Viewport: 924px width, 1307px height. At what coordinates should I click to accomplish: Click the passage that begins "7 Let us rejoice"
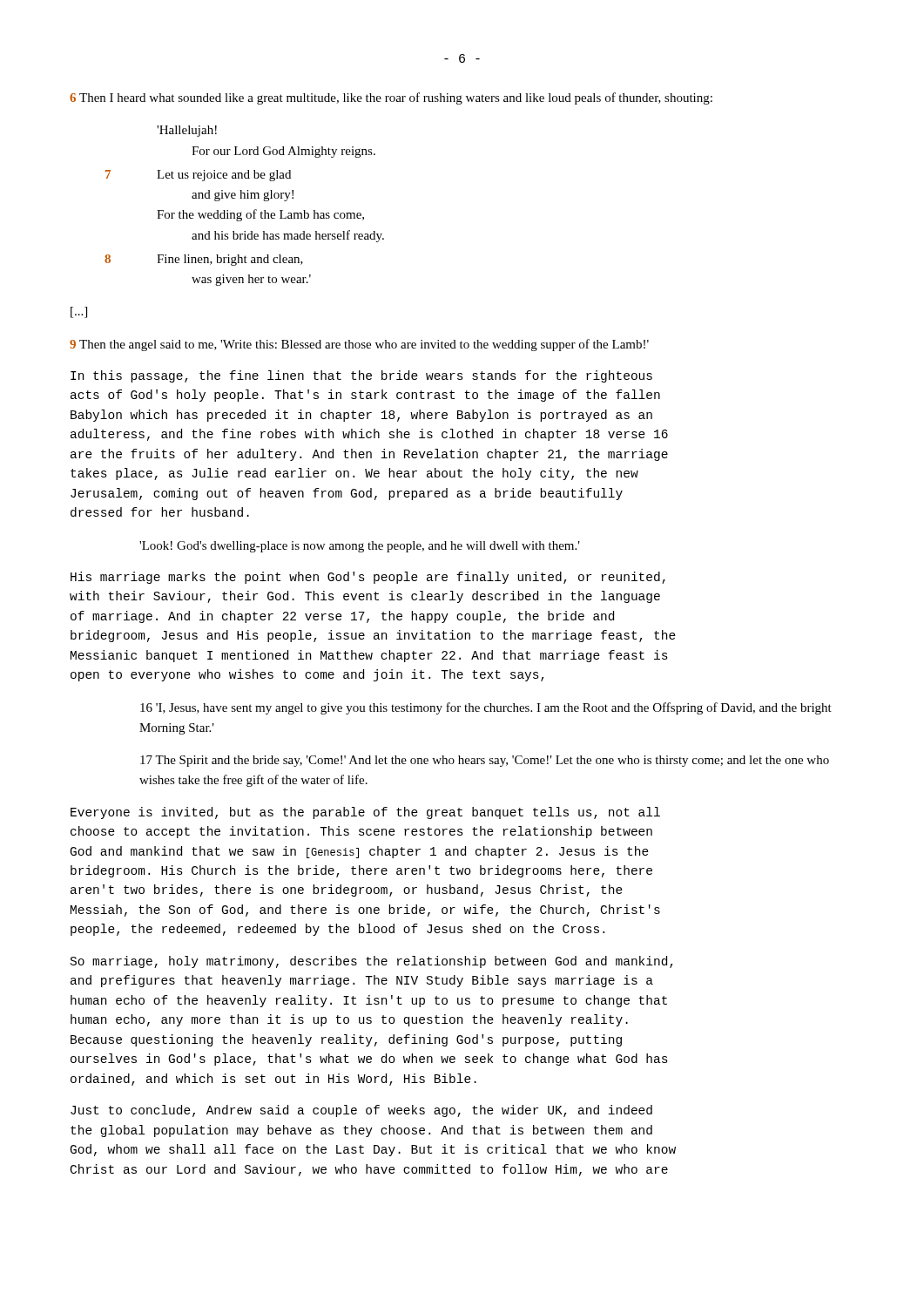[x=271, y=205]
